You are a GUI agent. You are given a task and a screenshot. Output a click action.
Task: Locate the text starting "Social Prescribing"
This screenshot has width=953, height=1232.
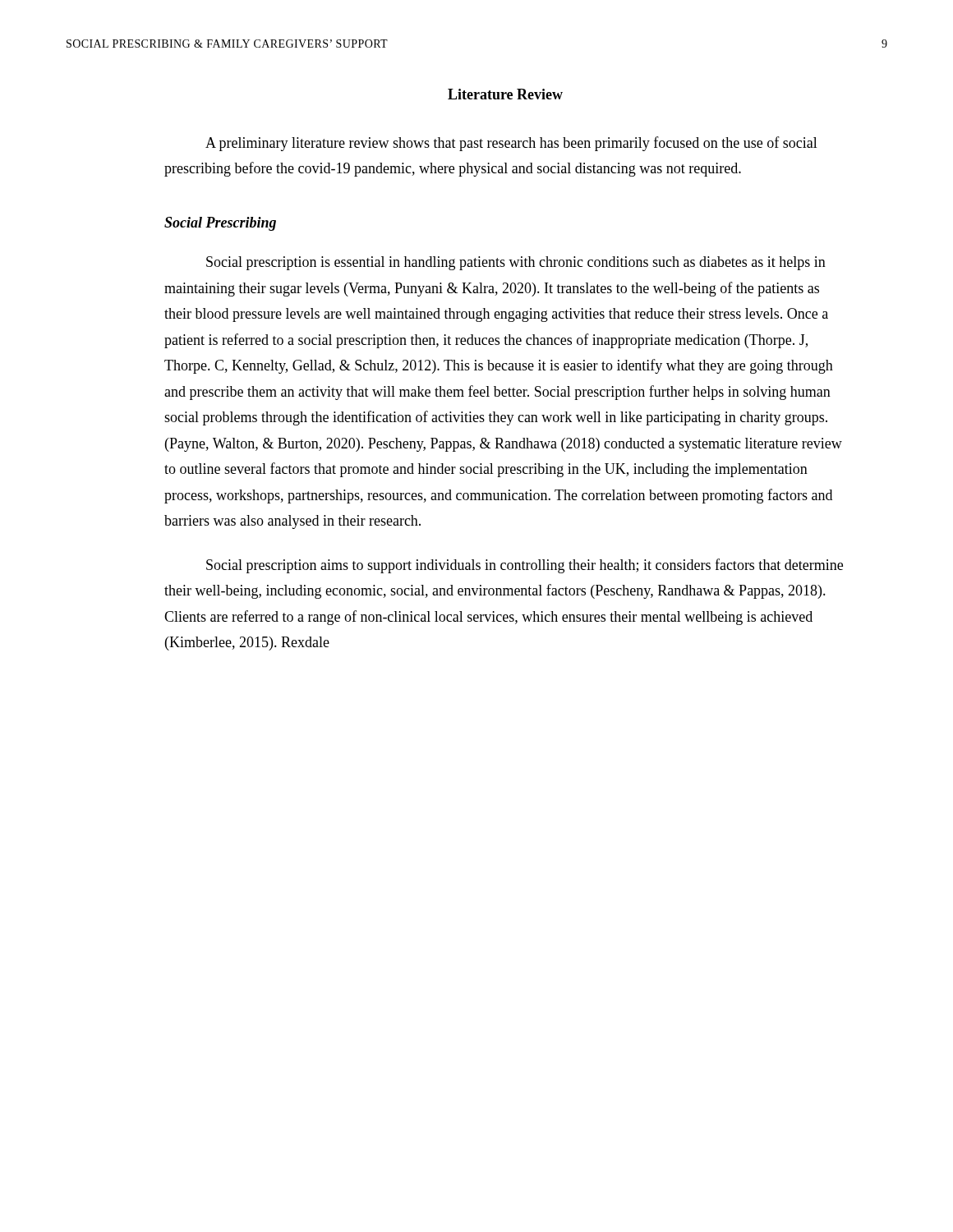tap(220, 222)
